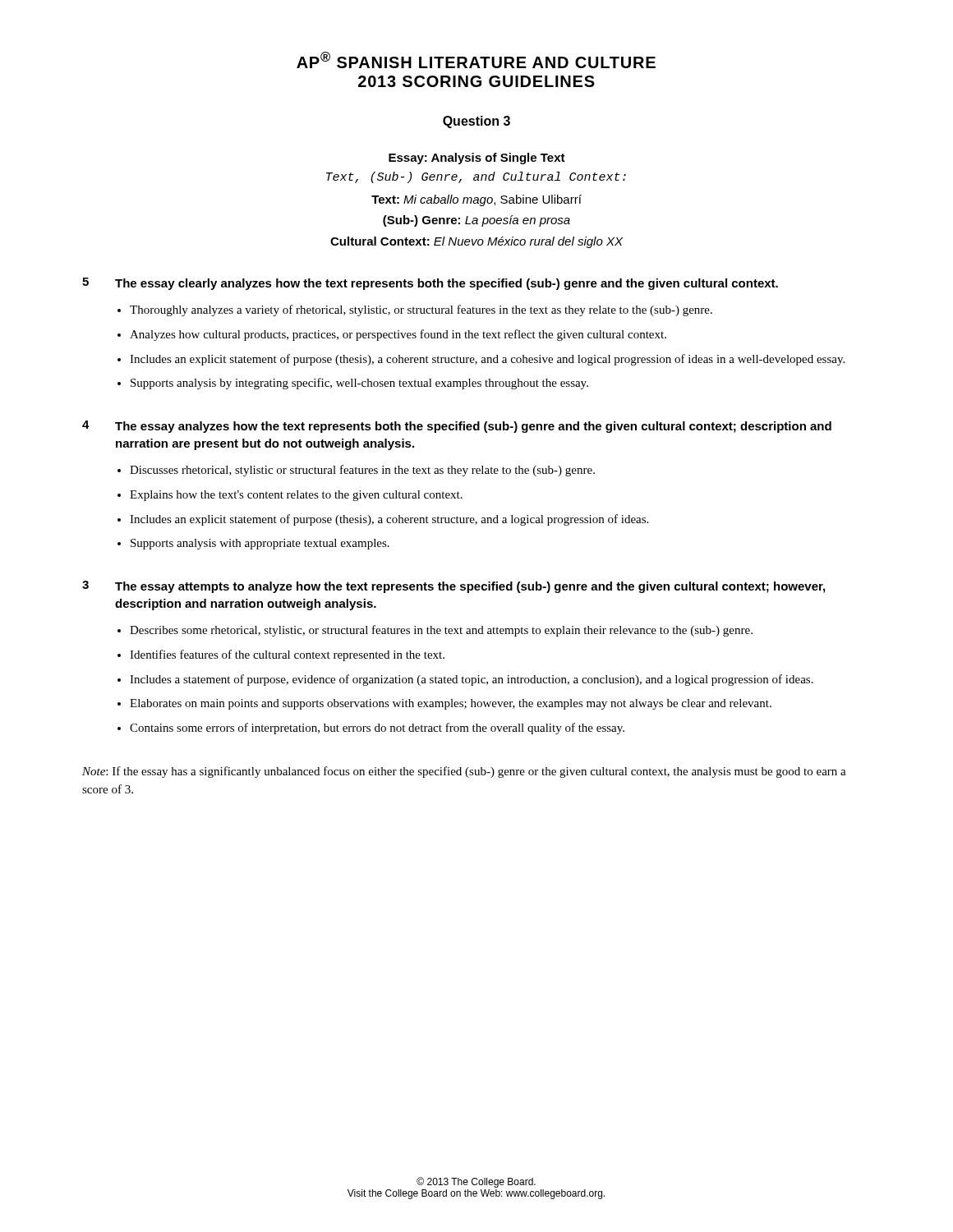Locate the list item that reads "Elaborates on main points"
Viewport: 953px width, 1232px height.
pos(500,704)
